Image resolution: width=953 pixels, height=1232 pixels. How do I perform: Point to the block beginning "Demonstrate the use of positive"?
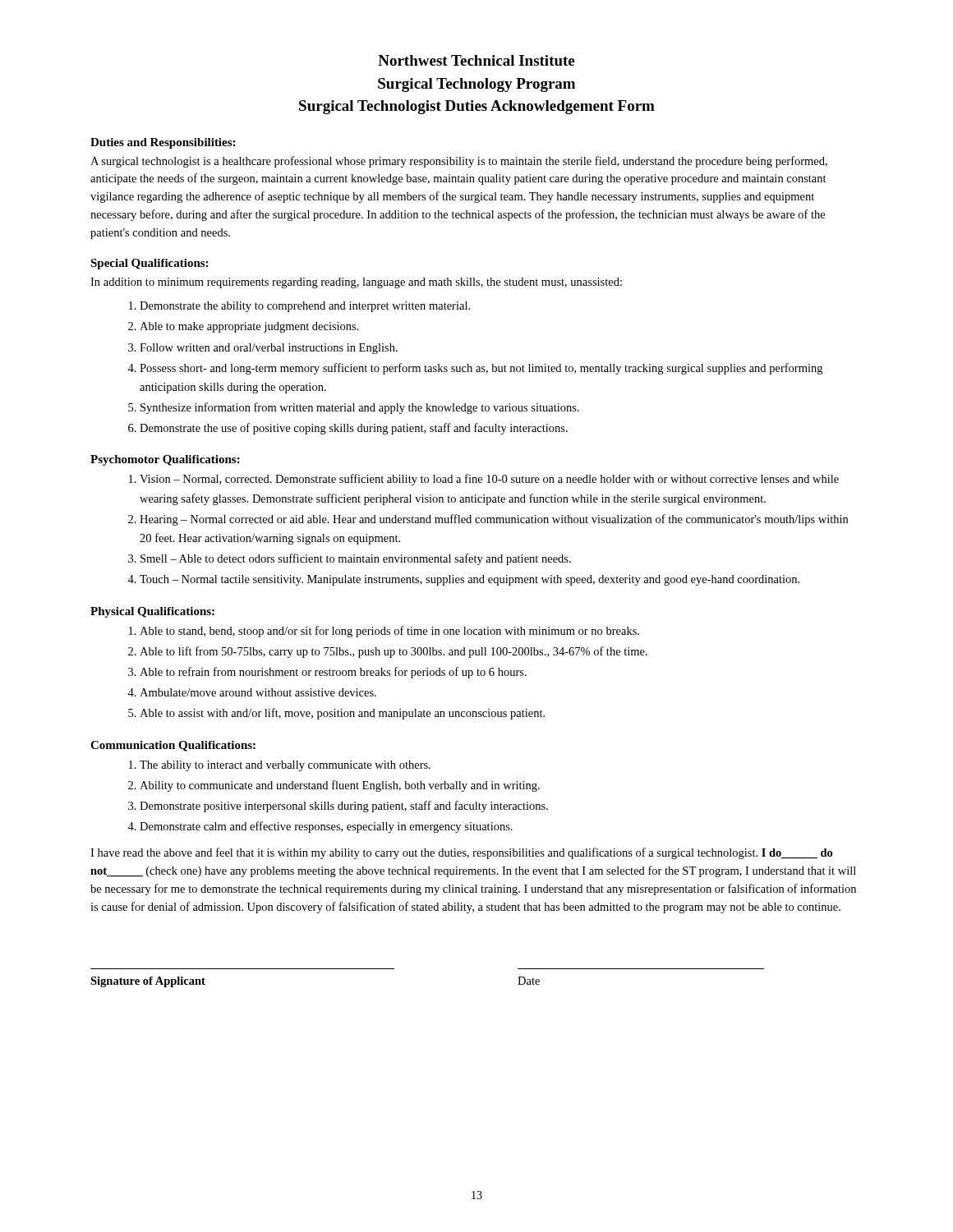click(354, 428)
